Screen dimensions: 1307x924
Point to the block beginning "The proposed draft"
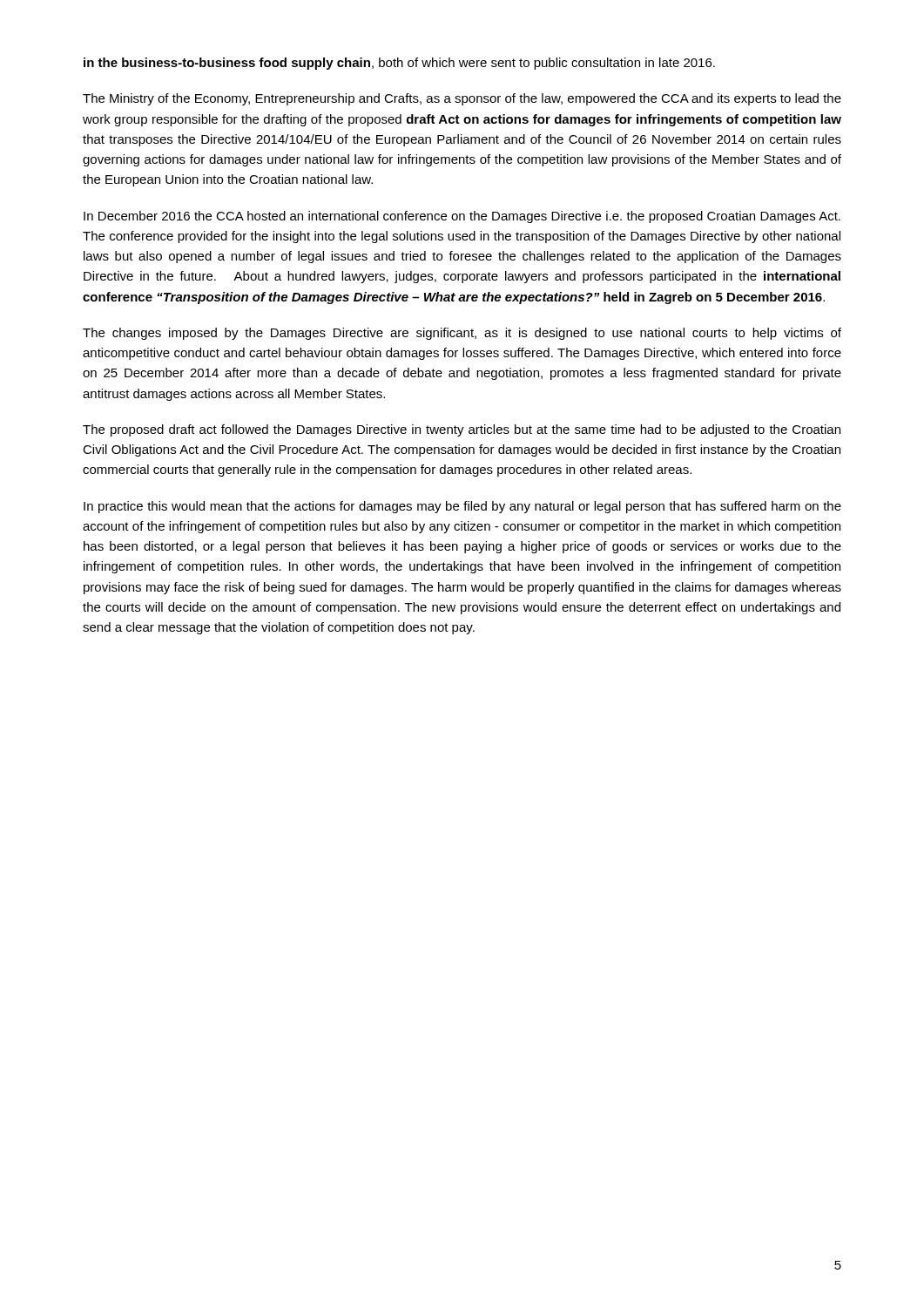click(462, 449)
